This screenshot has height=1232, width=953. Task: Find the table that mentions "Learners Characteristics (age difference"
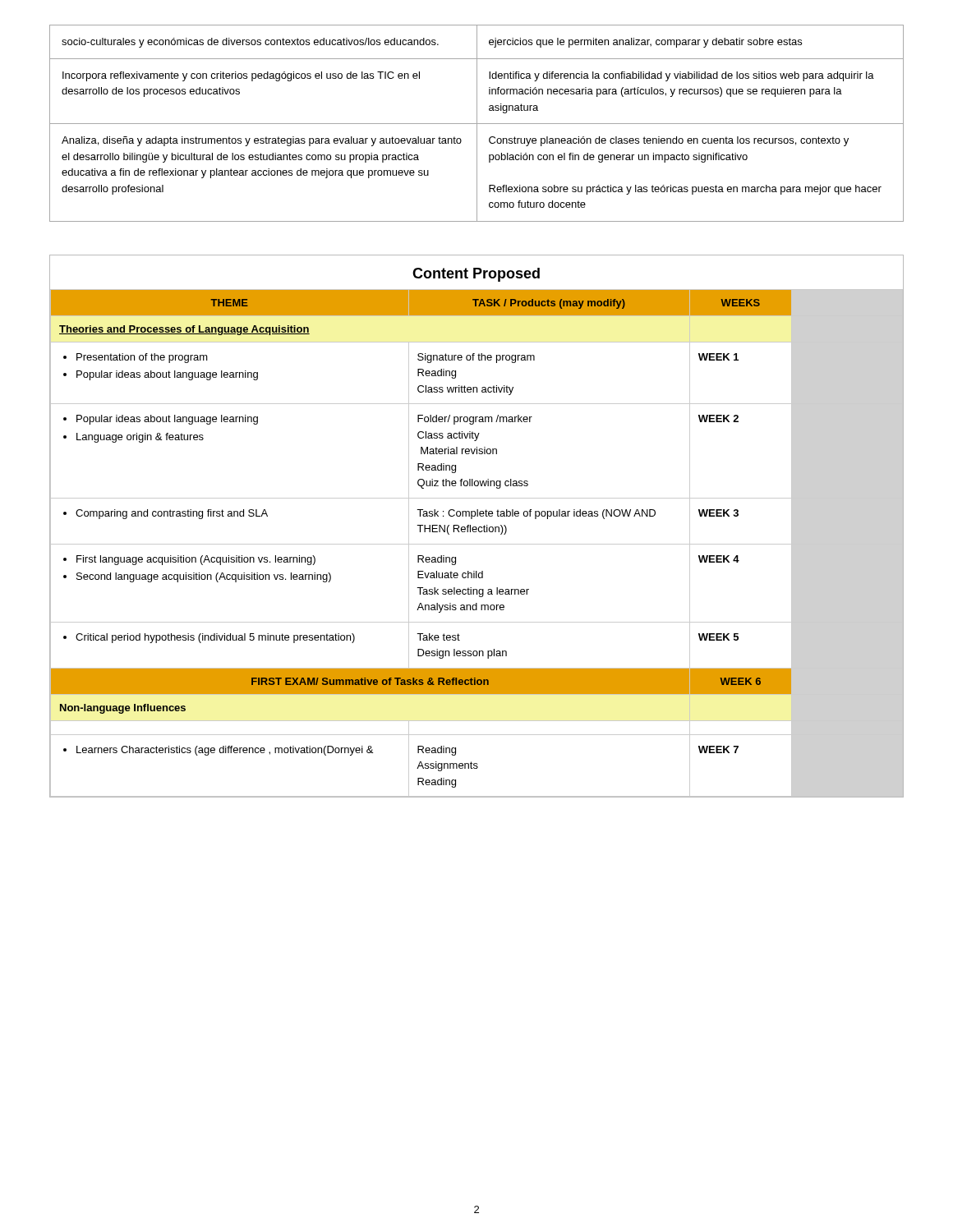coord(476,543)
